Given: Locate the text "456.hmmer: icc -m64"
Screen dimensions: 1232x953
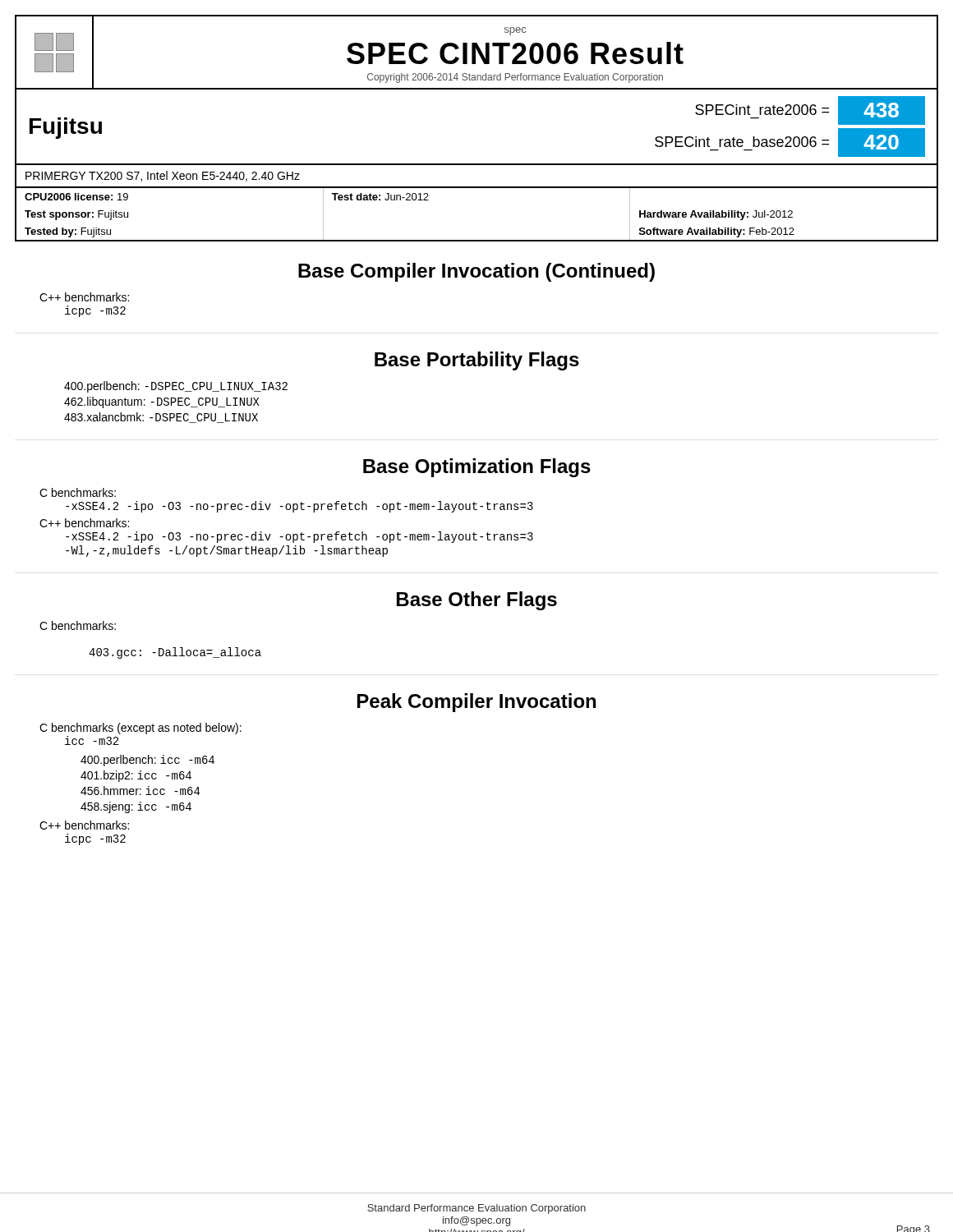Looking at the screenshot, I should [140, 791].
